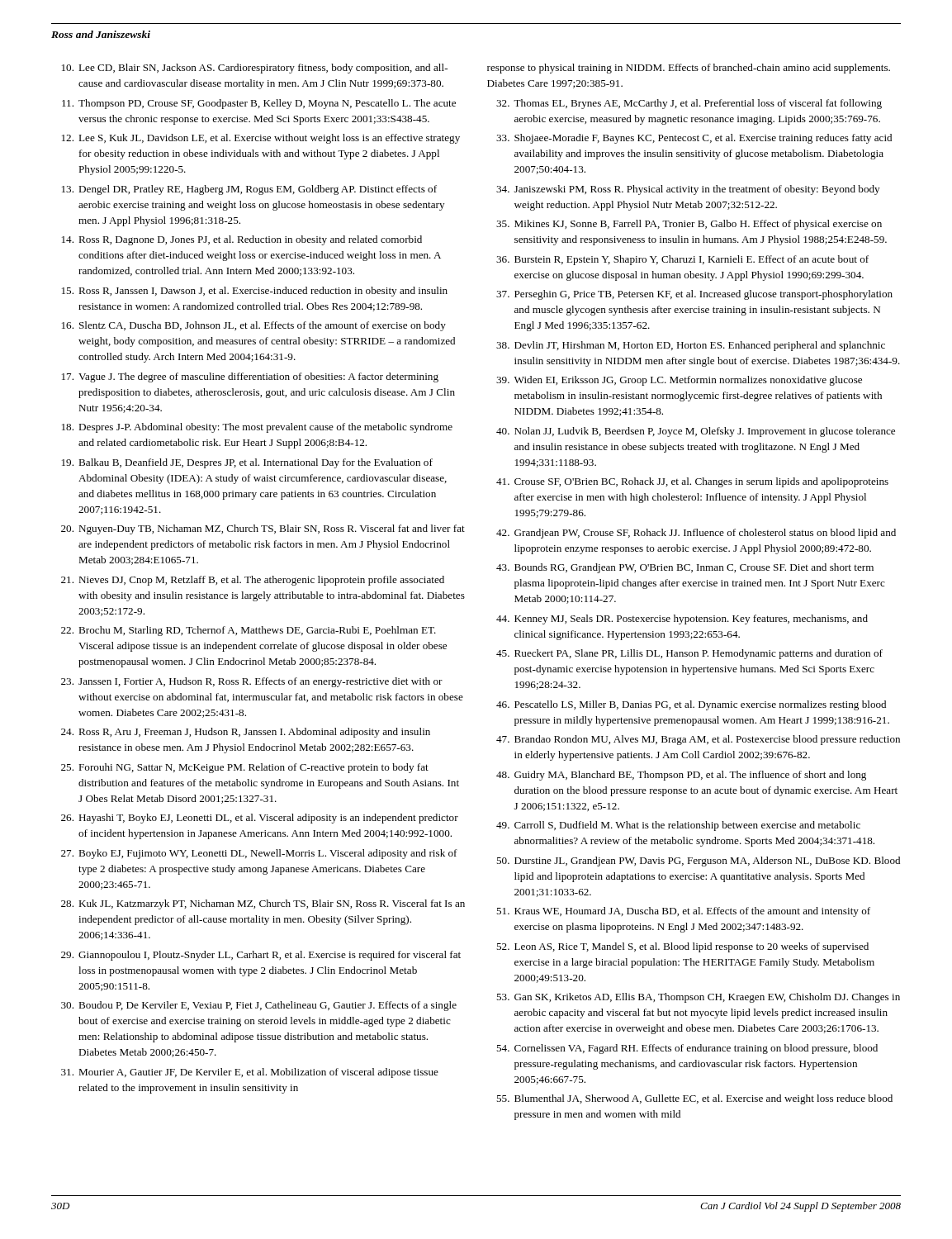Select the list item containing "34. Janiszewski PM, Ross R."
The image size is (952, 1239).
coord(694,196)
